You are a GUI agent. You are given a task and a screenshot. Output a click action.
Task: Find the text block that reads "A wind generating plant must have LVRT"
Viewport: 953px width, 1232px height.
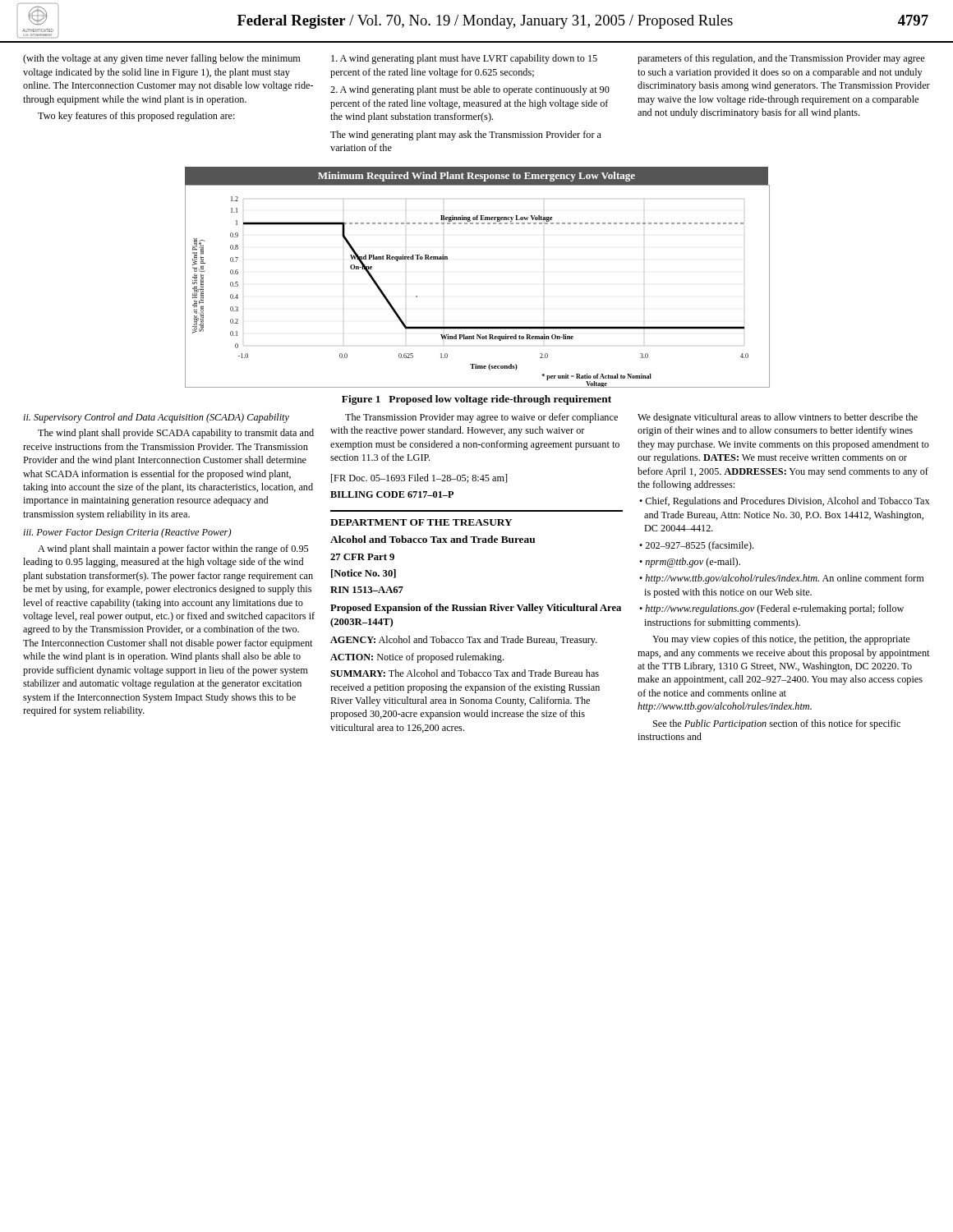pos(476,103)
